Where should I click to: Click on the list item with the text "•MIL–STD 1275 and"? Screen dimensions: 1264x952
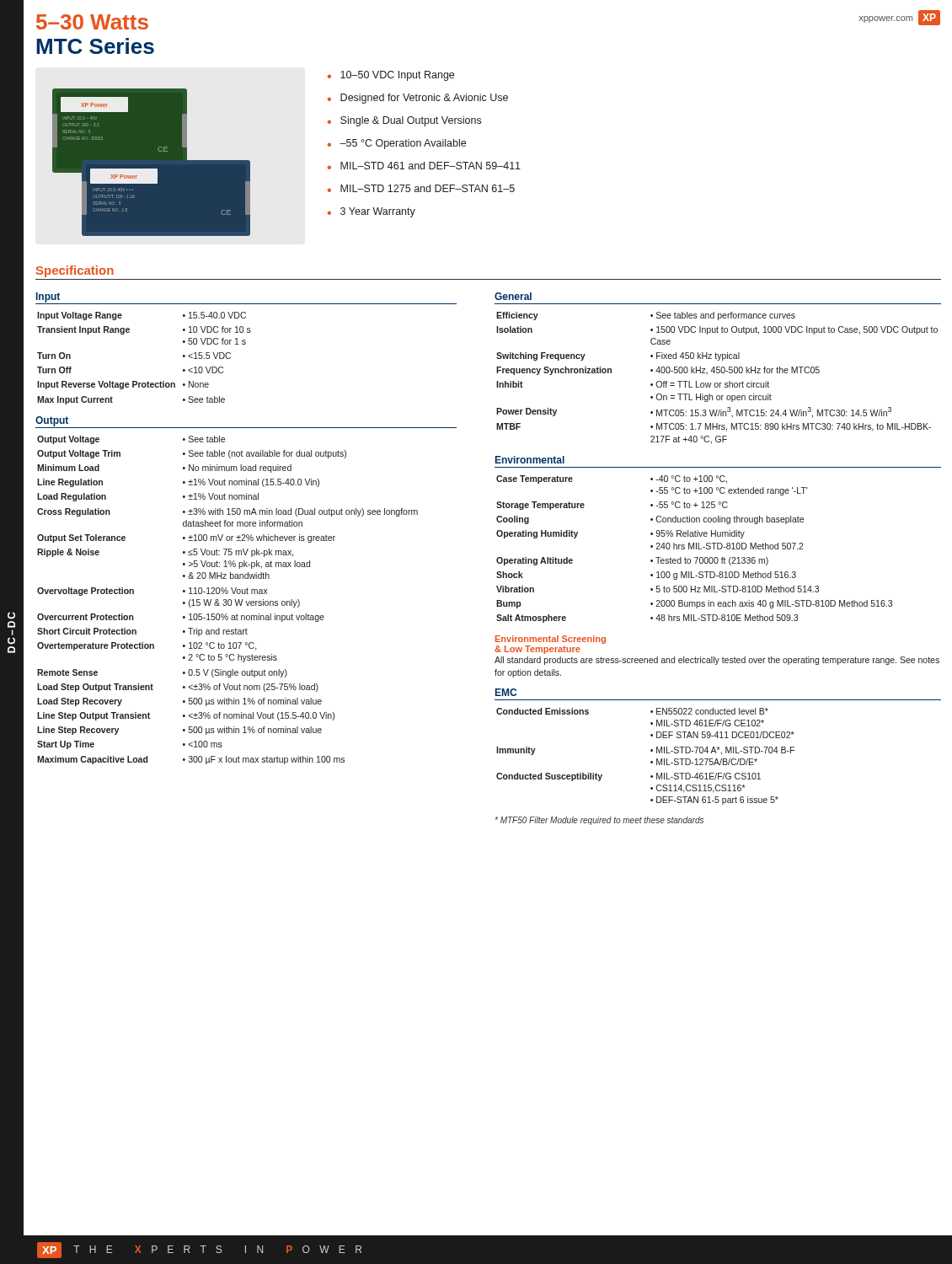click(421, 190)
